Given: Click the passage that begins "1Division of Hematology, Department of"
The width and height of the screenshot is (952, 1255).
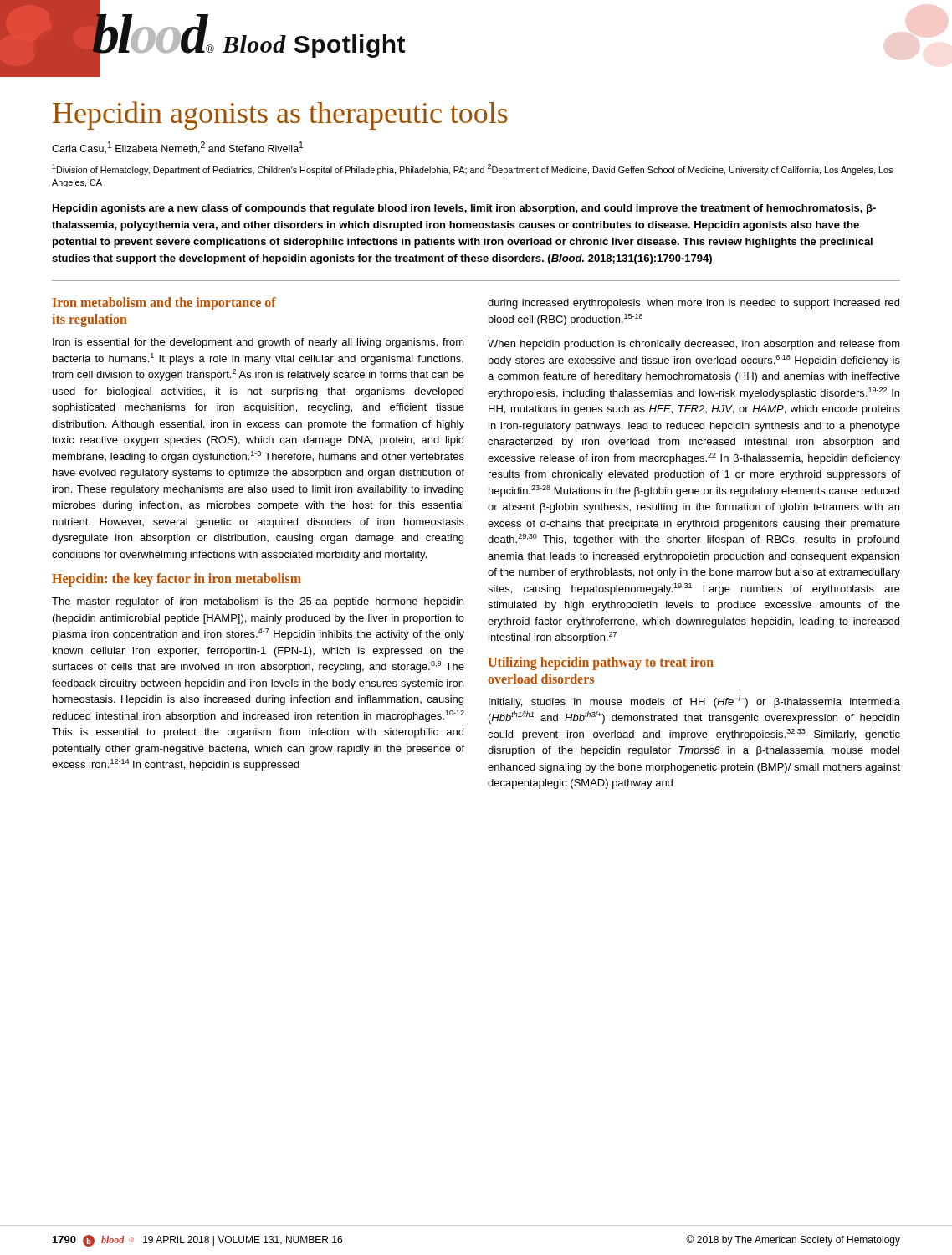Looking at the screenshot, I should coord(472,175).
